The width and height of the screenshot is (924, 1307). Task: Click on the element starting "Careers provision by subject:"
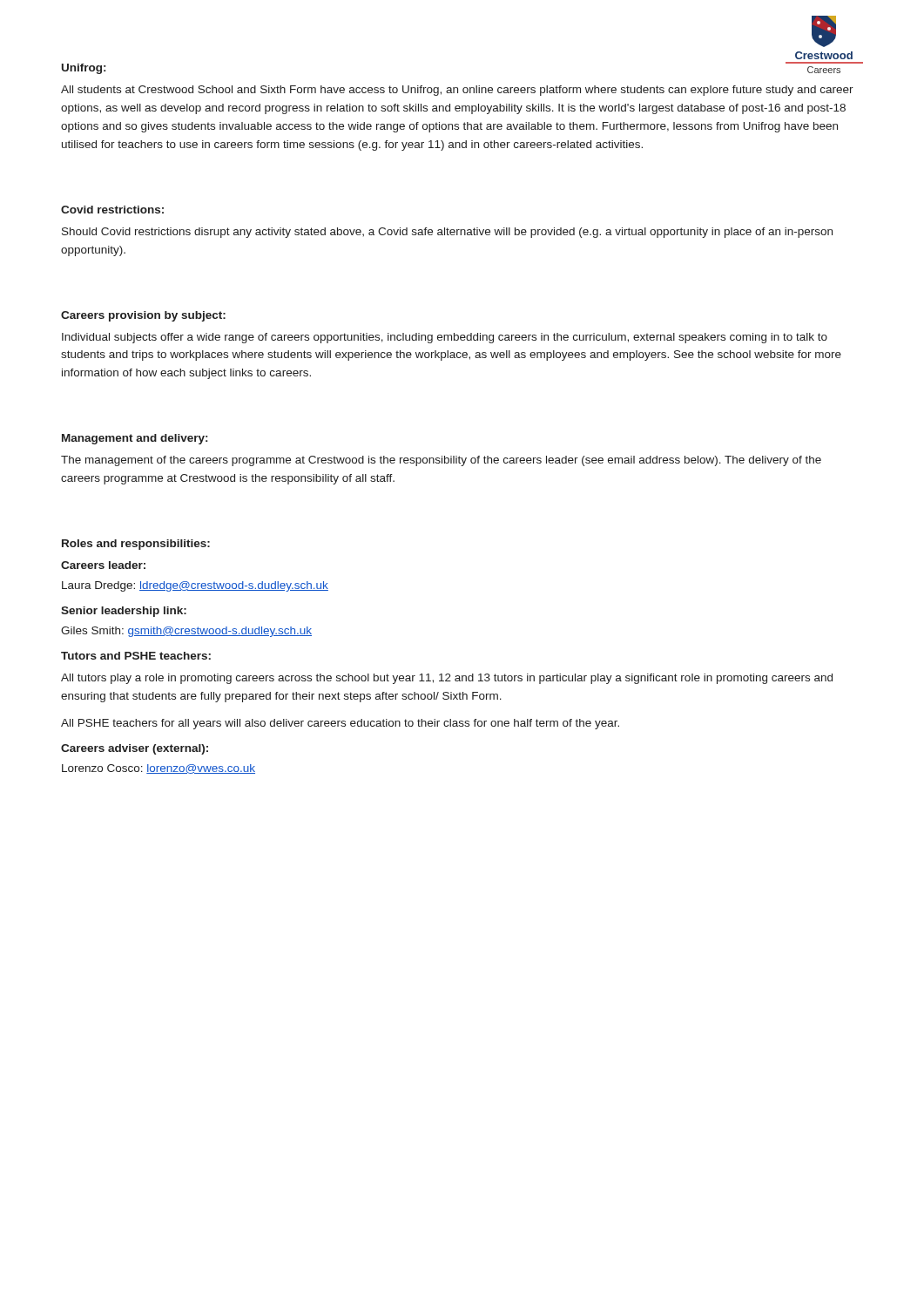pyautogui.click(x=144, y=315)
